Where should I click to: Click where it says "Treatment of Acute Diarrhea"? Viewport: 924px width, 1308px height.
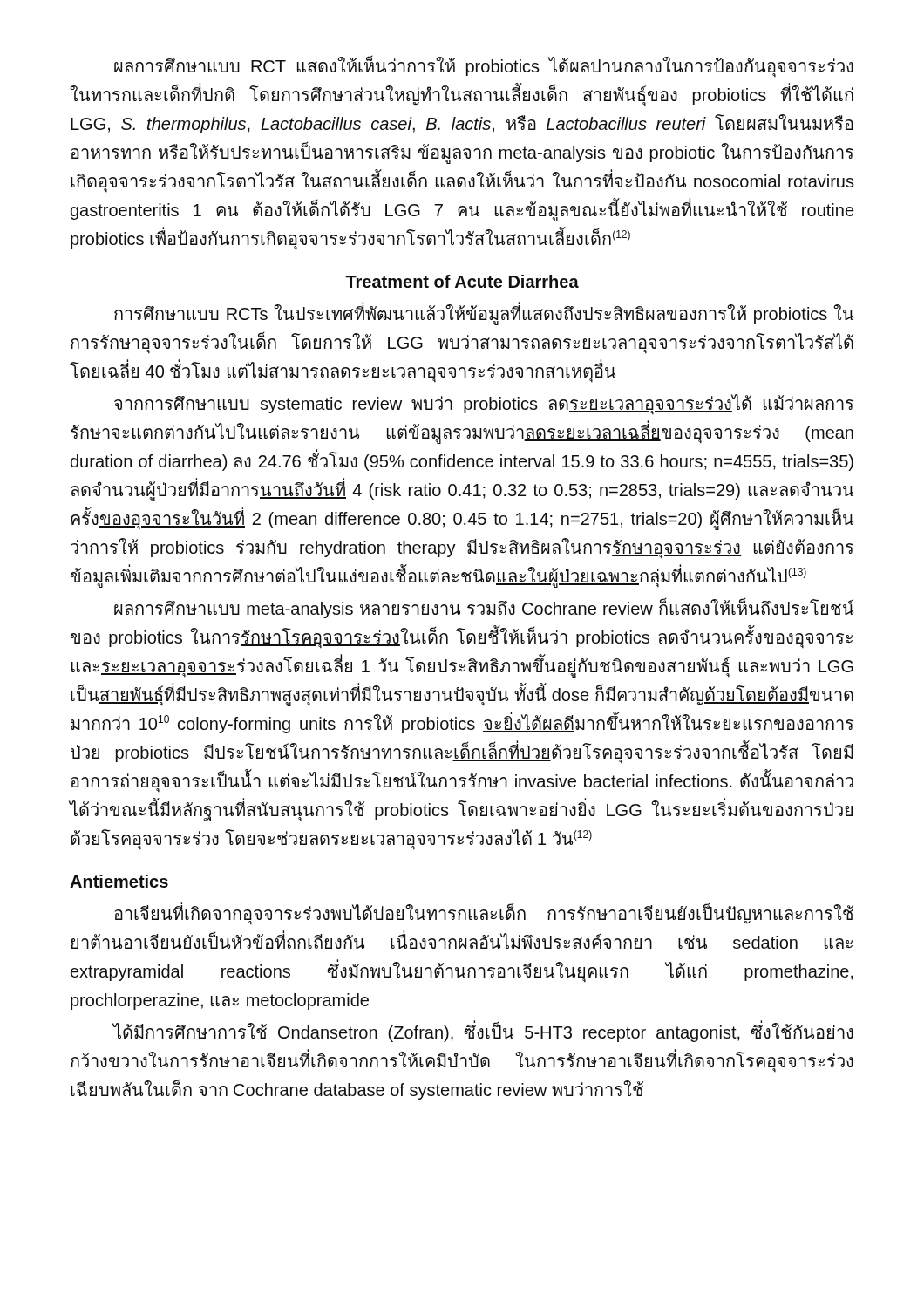point(462,282)
